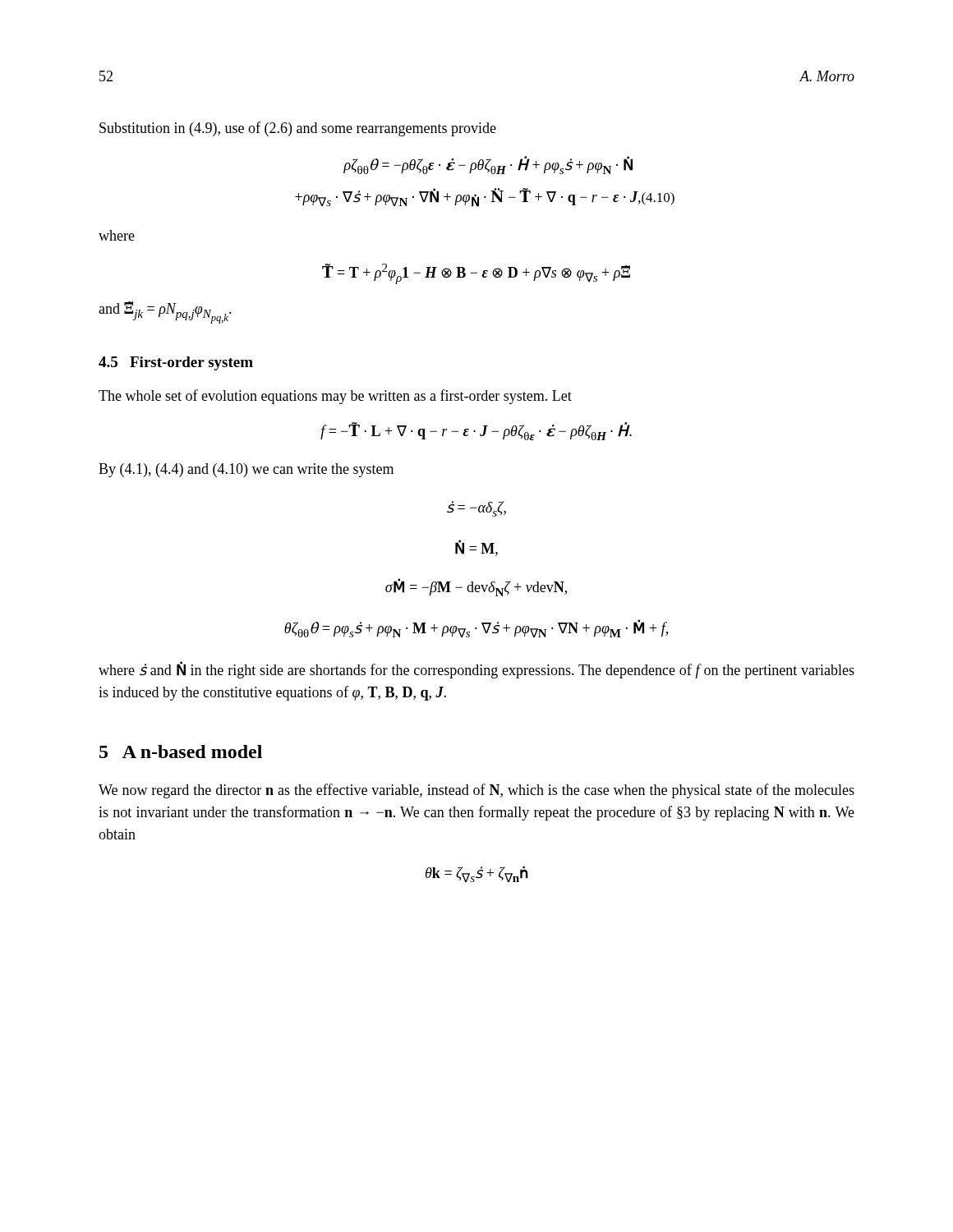Point to the block starting "4.5 First-order system"
This screenshot has height=1232, width=953.
176,361
